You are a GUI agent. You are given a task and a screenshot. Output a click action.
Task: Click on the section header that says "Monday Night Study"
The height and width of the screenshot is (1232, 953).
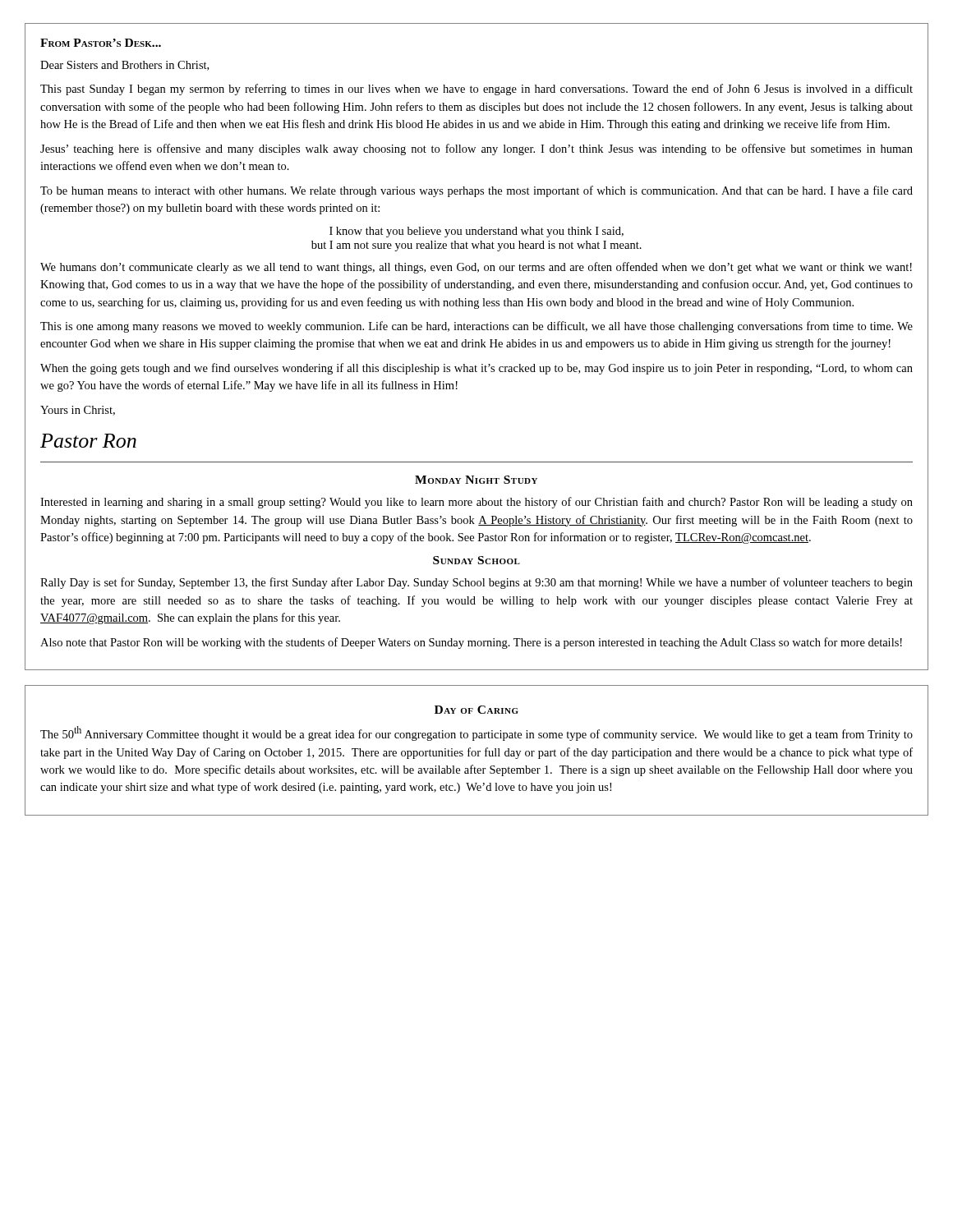point(476,479)
